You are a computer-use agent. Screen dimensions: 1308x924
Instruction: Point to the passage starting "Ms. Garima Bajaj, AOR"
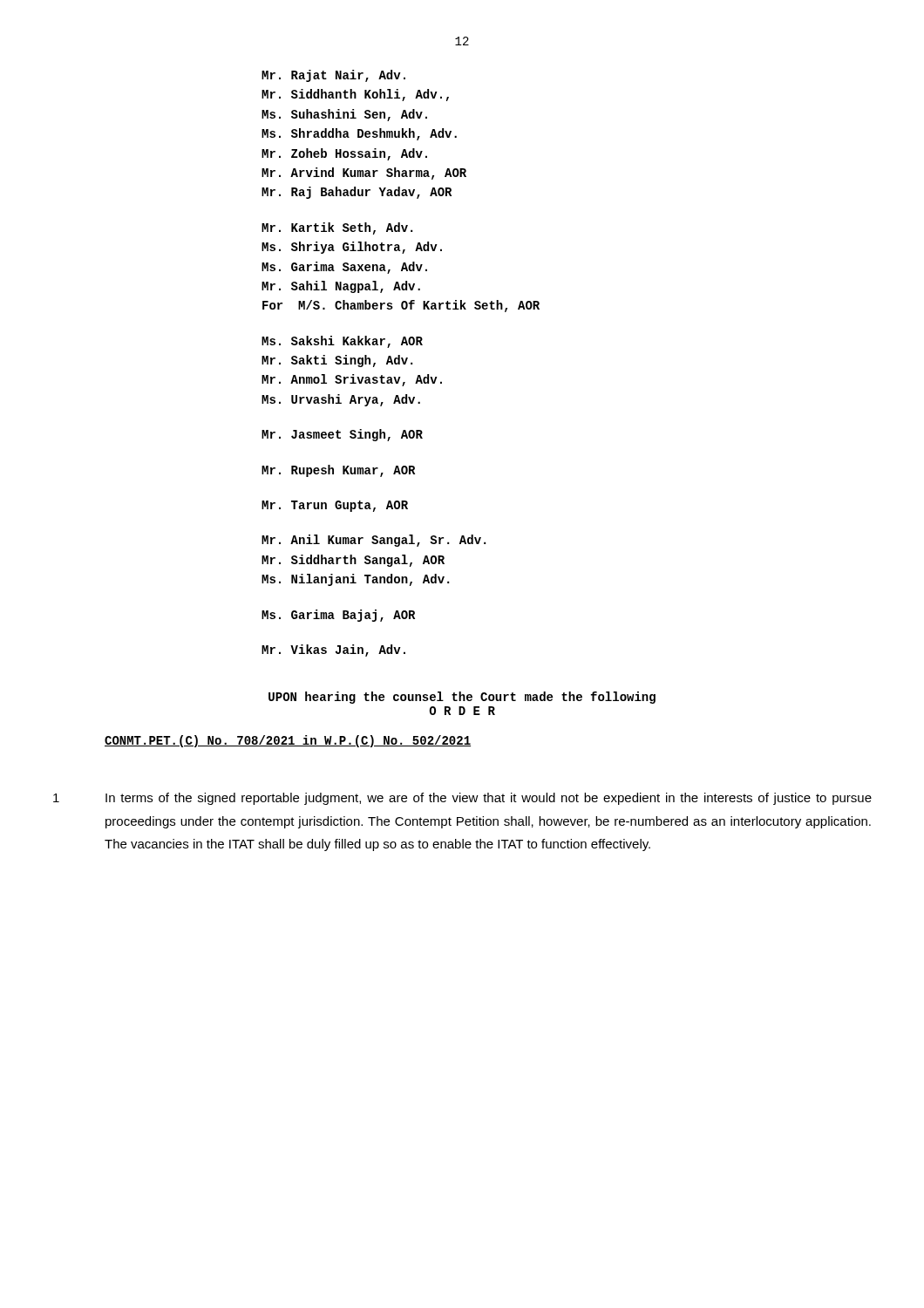click(x=338, y=615)
